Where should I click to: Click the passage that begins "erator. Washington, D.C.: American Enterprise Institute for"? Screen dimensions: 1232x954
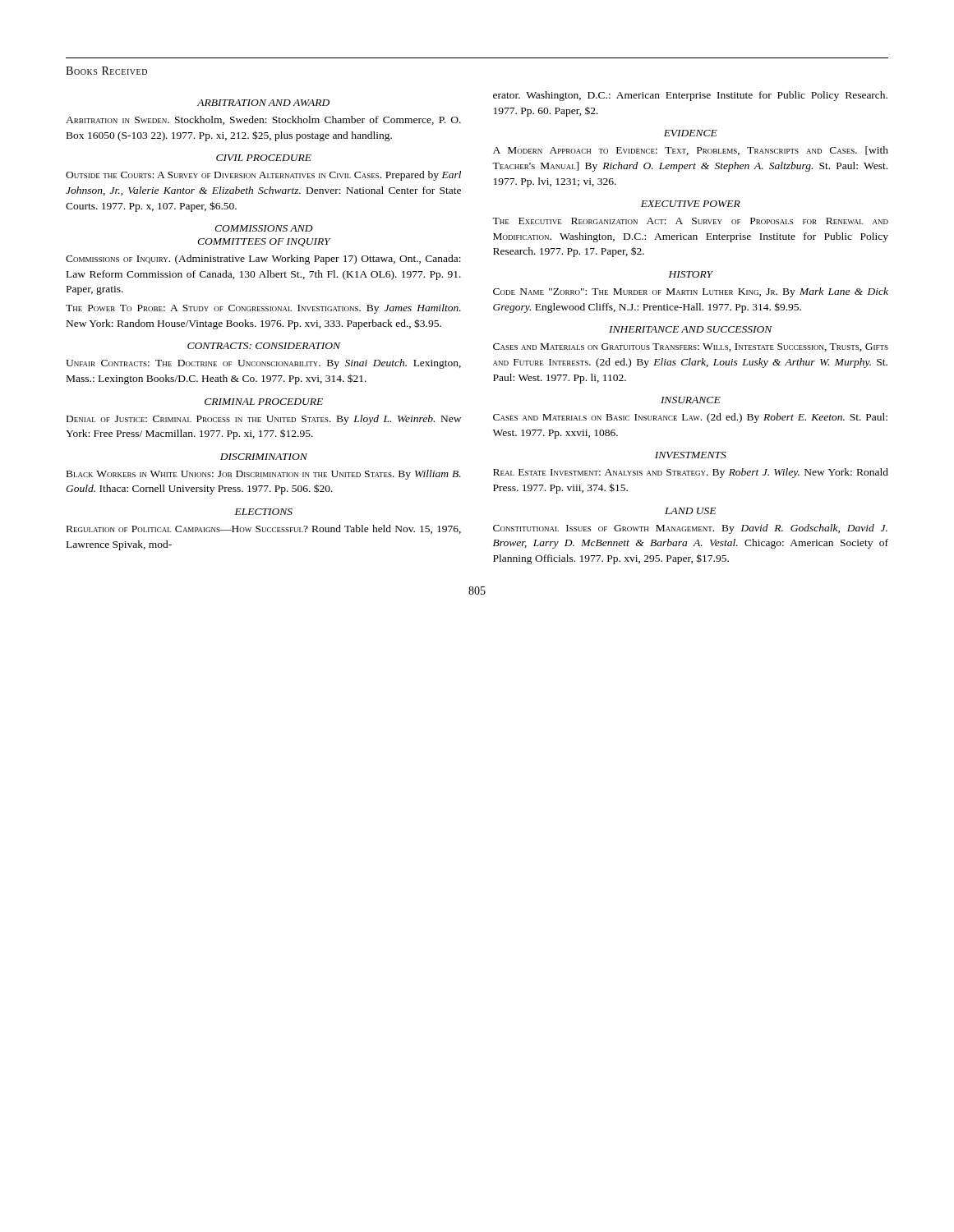pyautogui.click(x=690, y=103)
